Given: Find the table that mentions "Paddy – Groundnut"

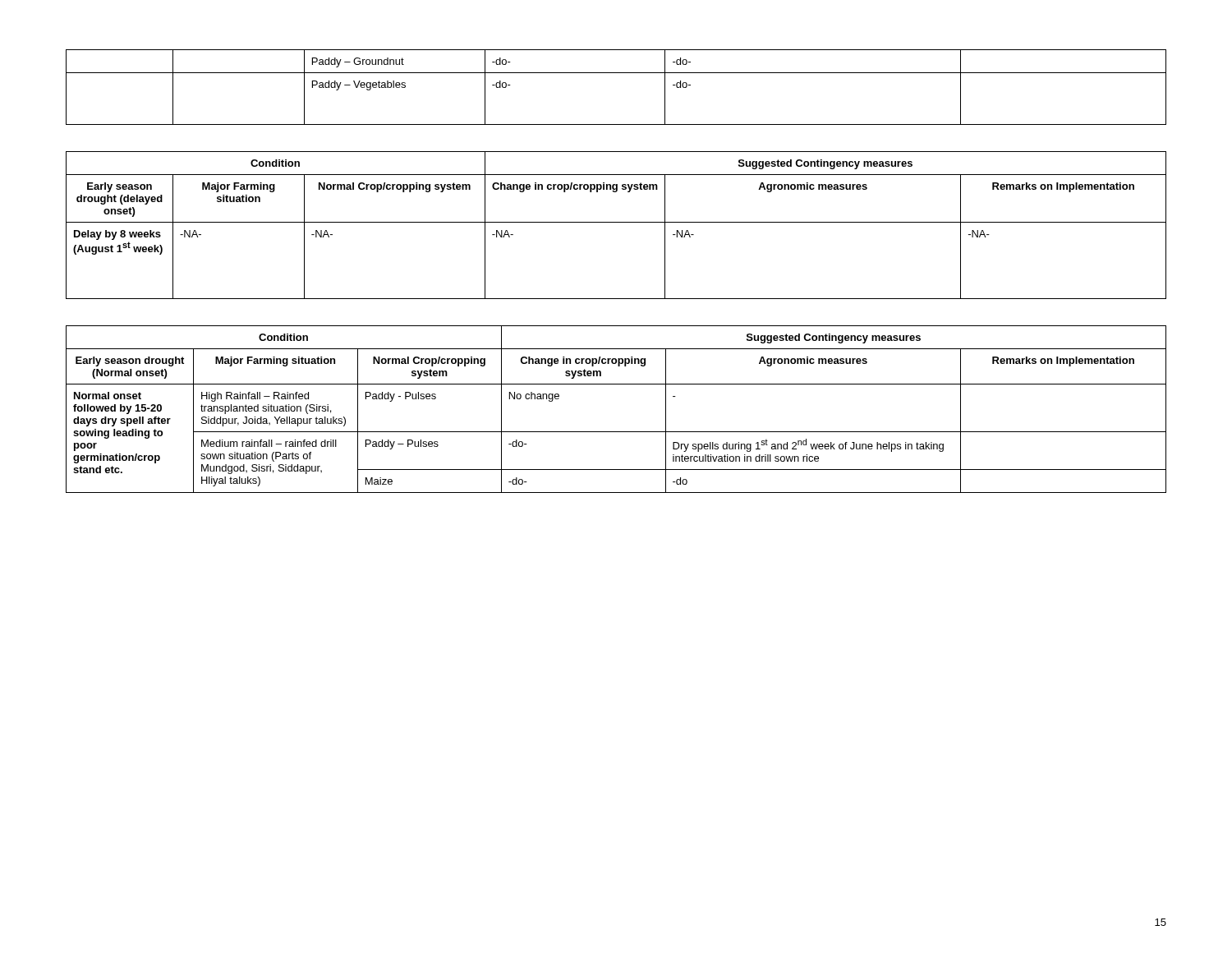Looking at the screenshot, I should tap(616, 87).
